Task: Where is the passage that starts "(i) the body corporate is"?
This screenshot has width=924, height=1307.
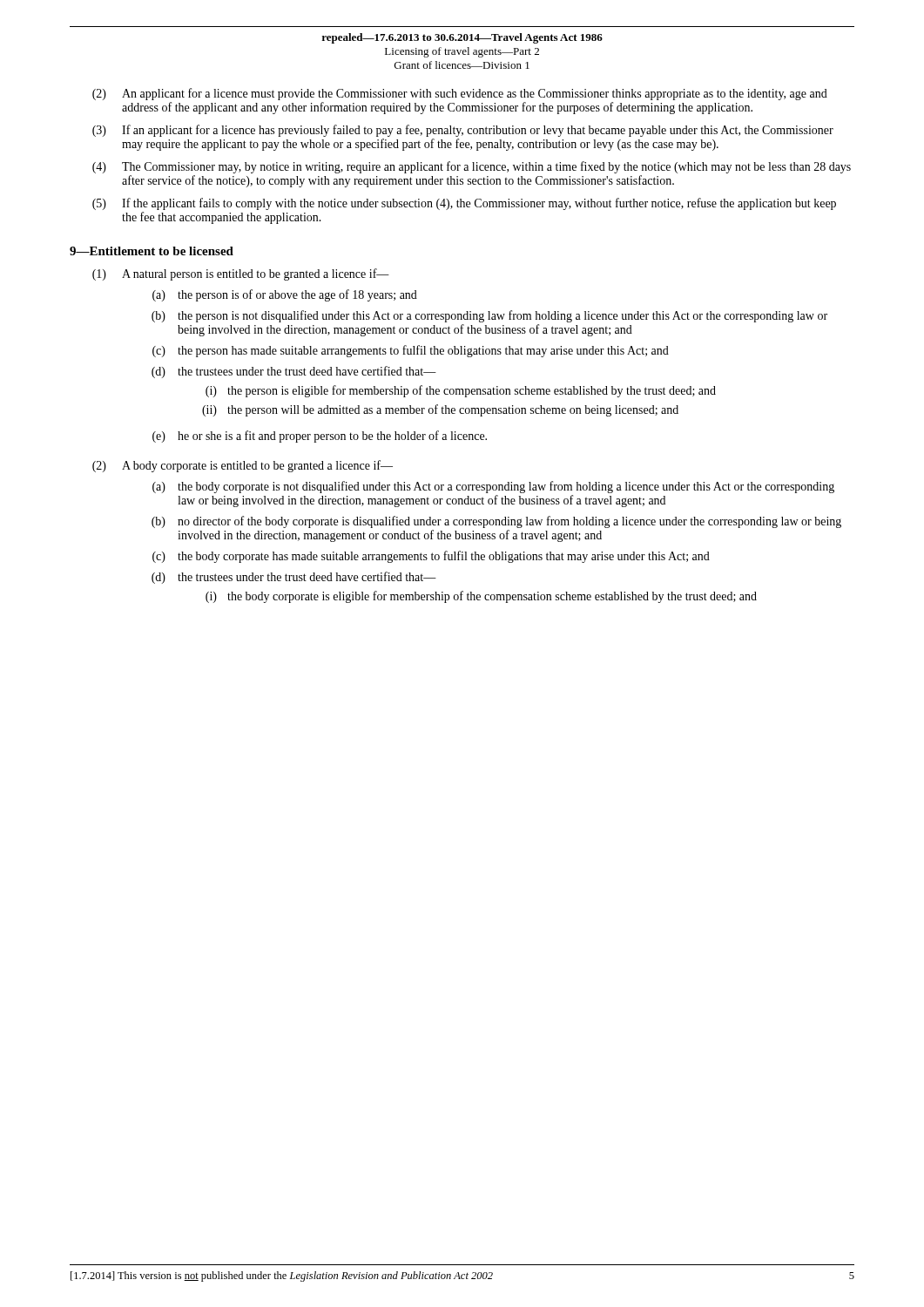Action: [x=516, y=597]
